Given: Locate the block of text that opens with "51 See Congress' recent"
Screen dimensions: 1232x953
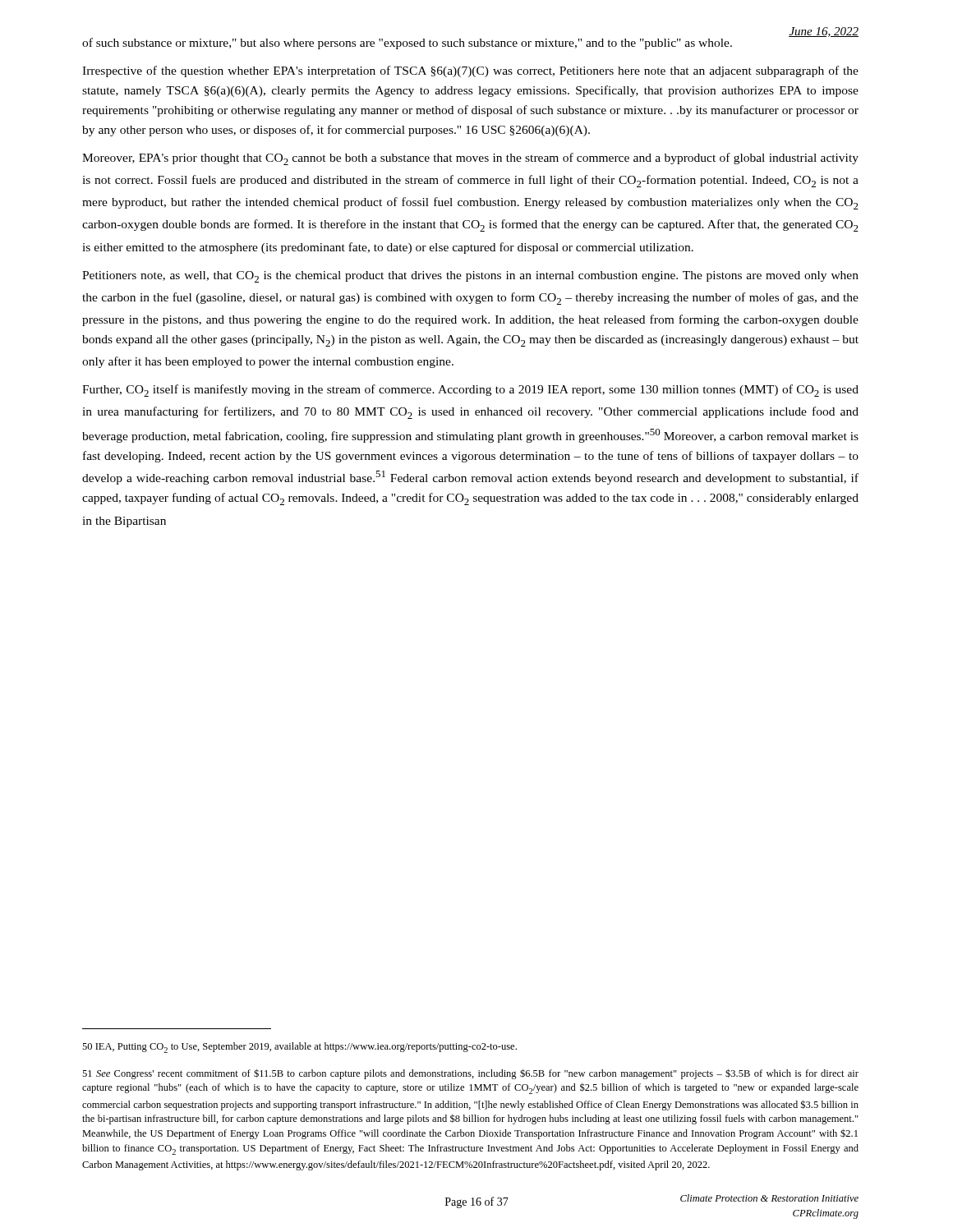Looking at the screenshot, I should pyautogui.click(x=470, y=1119).
